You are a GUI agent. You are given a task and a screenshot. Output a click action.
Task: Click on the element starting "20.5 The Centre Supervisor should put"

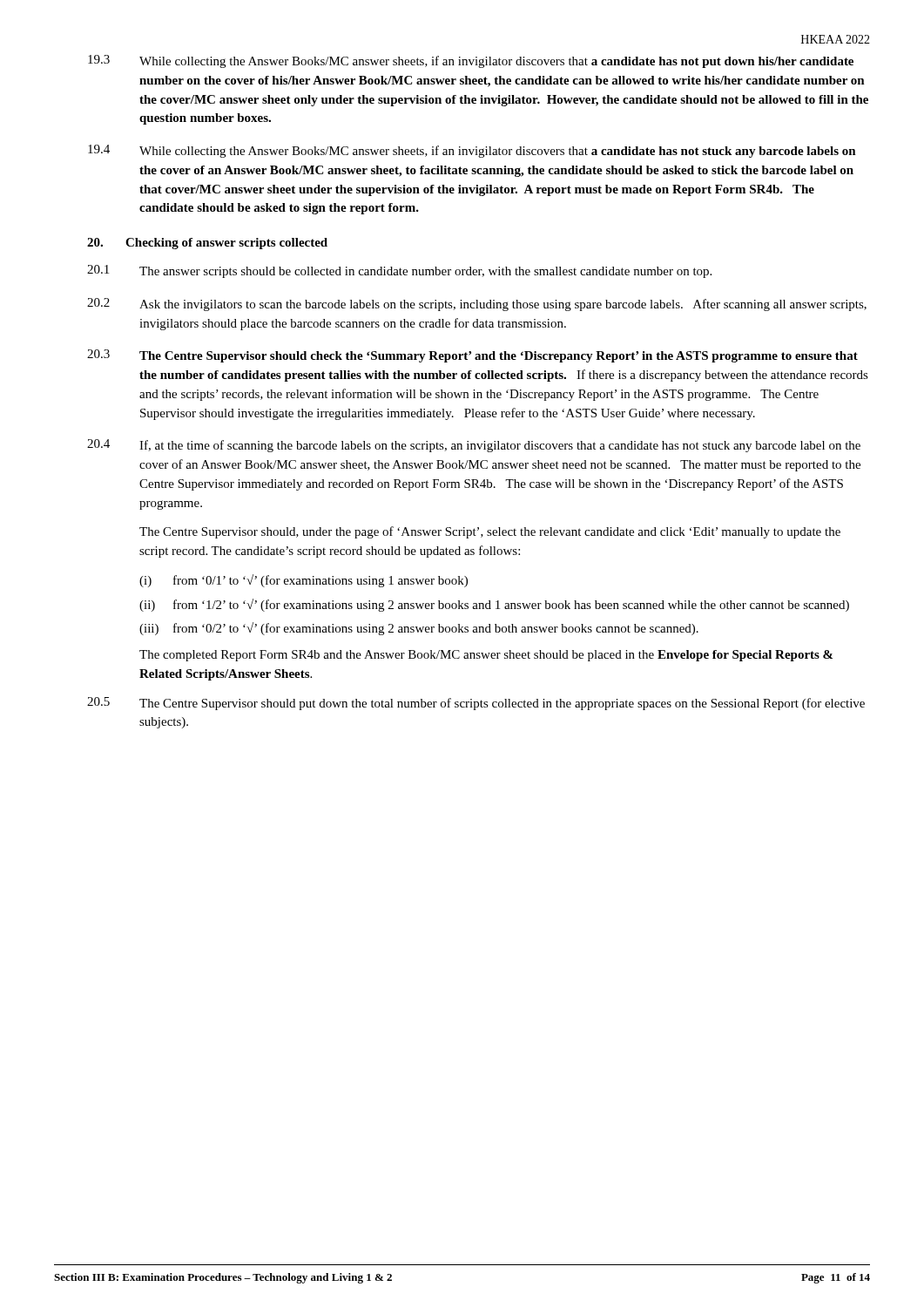(x=479, y=713)
